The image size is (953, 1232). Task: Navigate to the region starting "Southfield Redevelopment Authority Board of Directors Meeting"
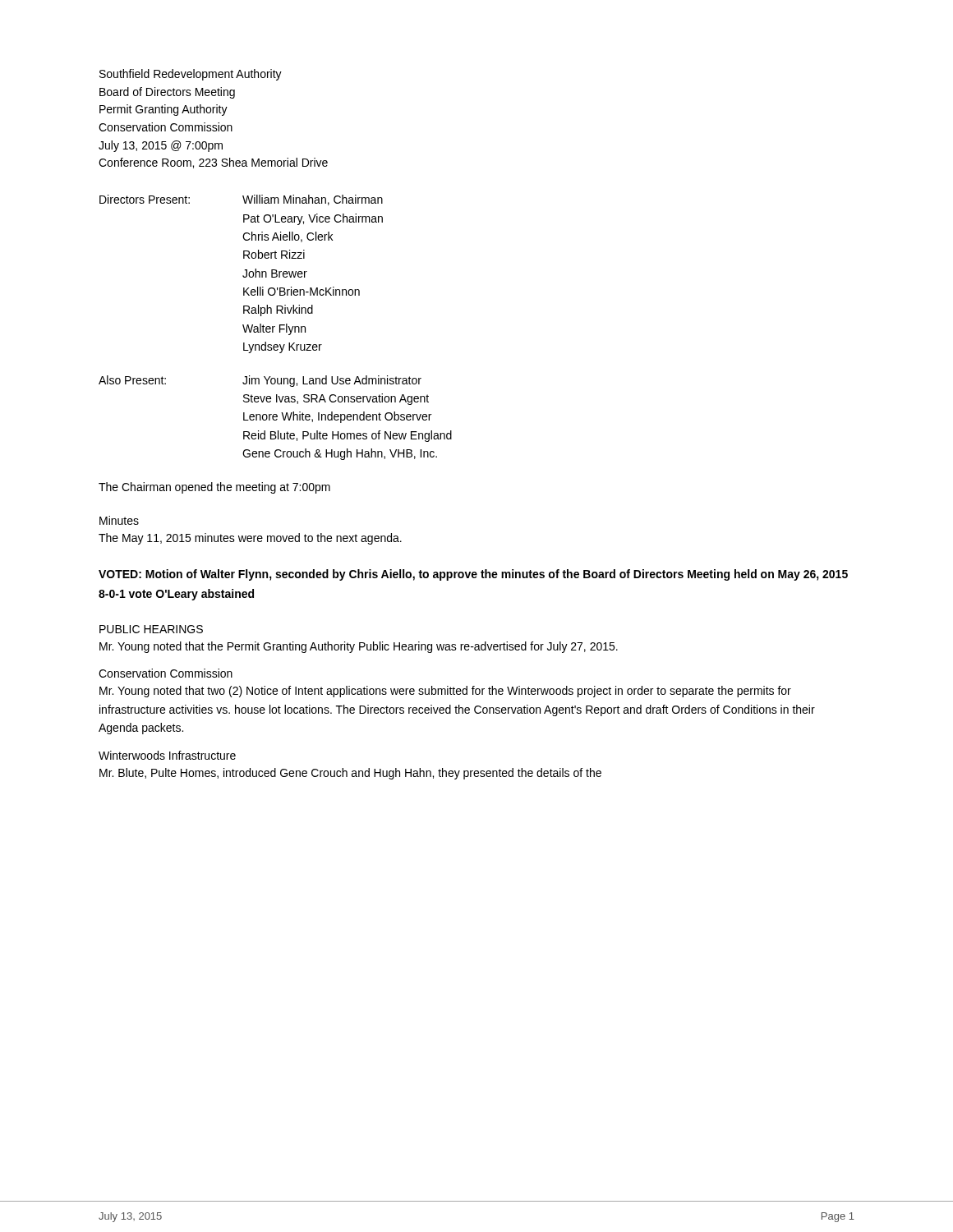(x=191, y=75)
